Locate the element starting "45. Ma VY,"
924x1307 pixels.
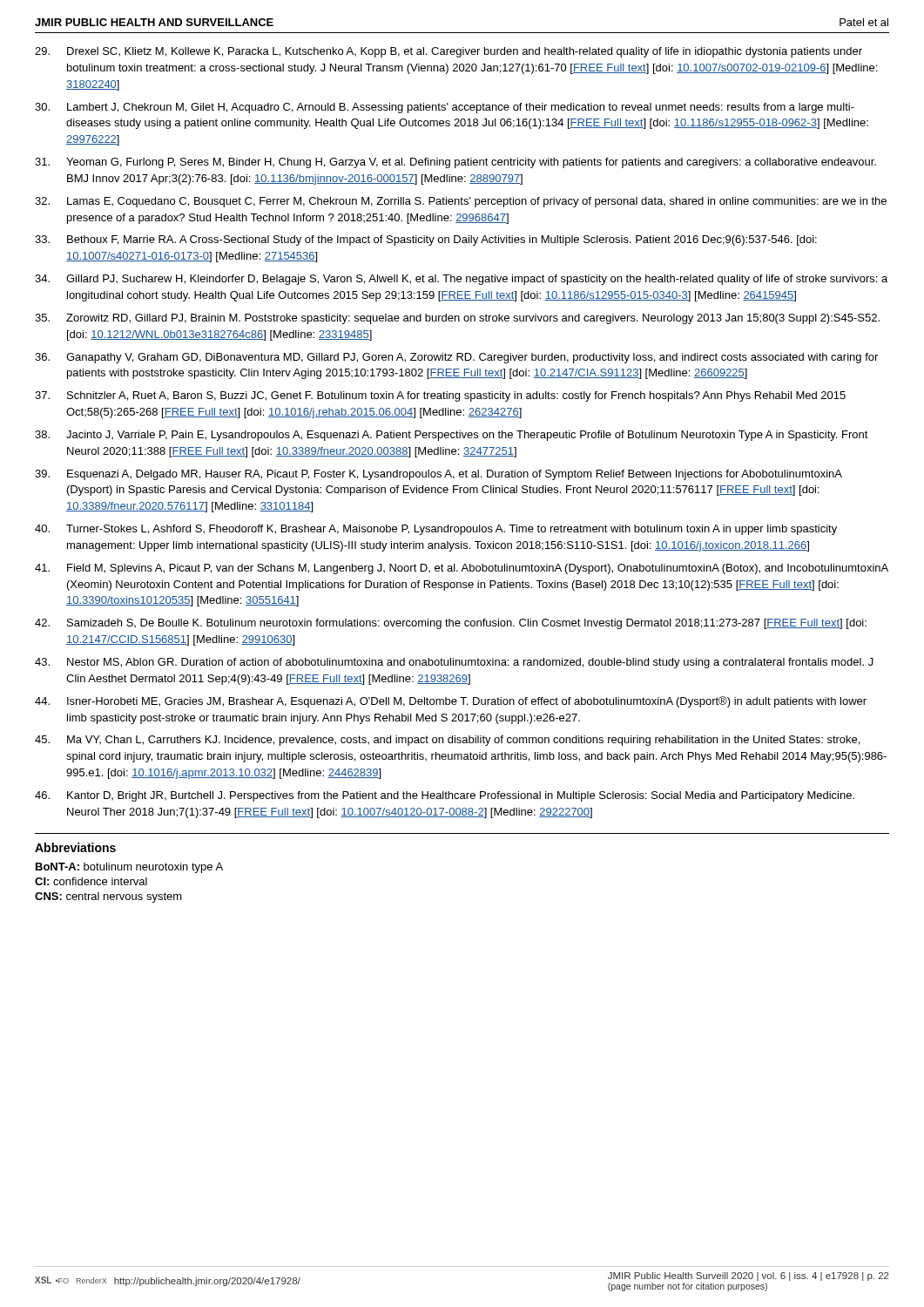pyautogui.click(x=462, y=757)
